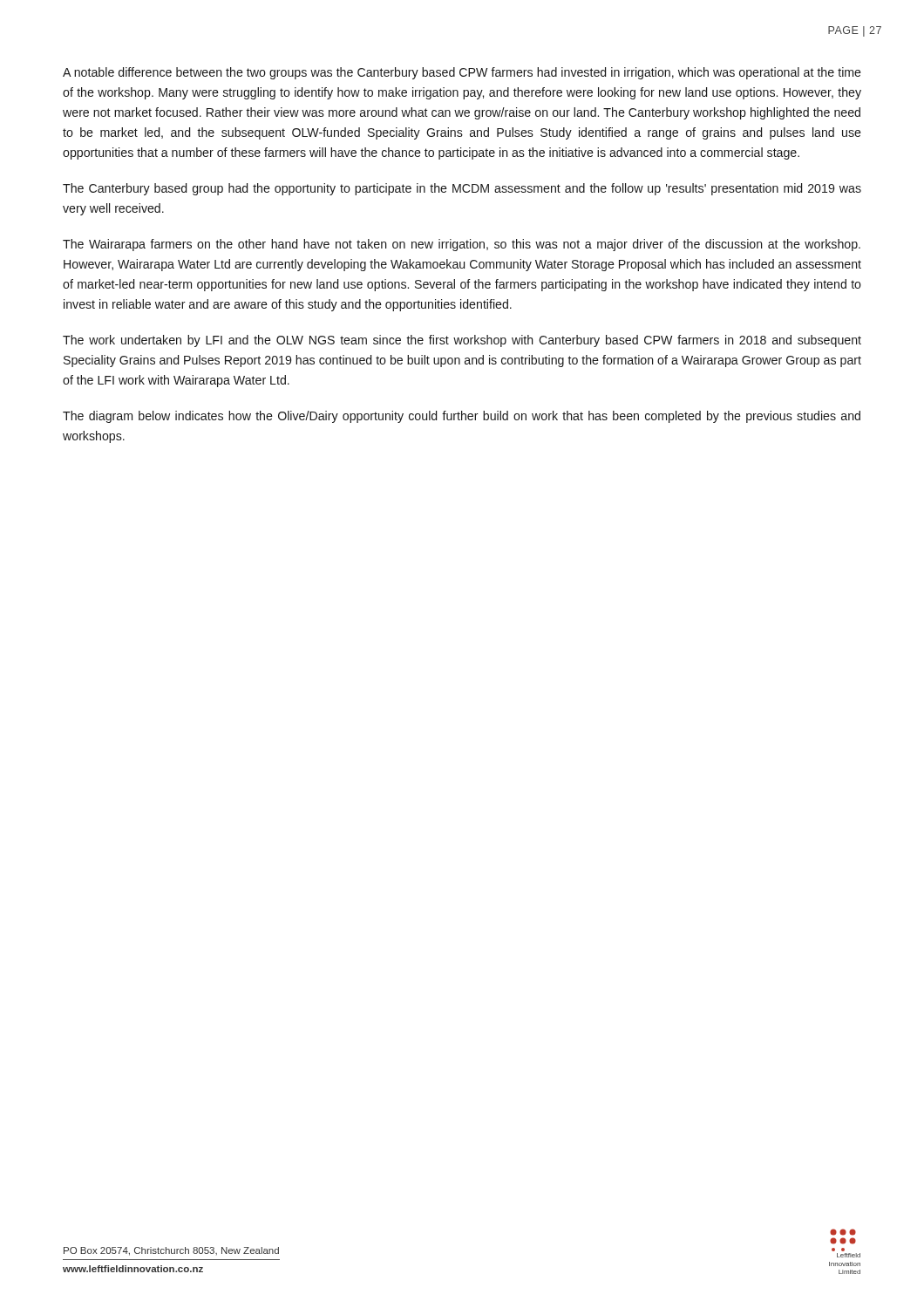This screenshot has height=1308, width=924.
Task: Click on the passage starting "The work undertaken by LFI and"
Action: tap(462, 361)
